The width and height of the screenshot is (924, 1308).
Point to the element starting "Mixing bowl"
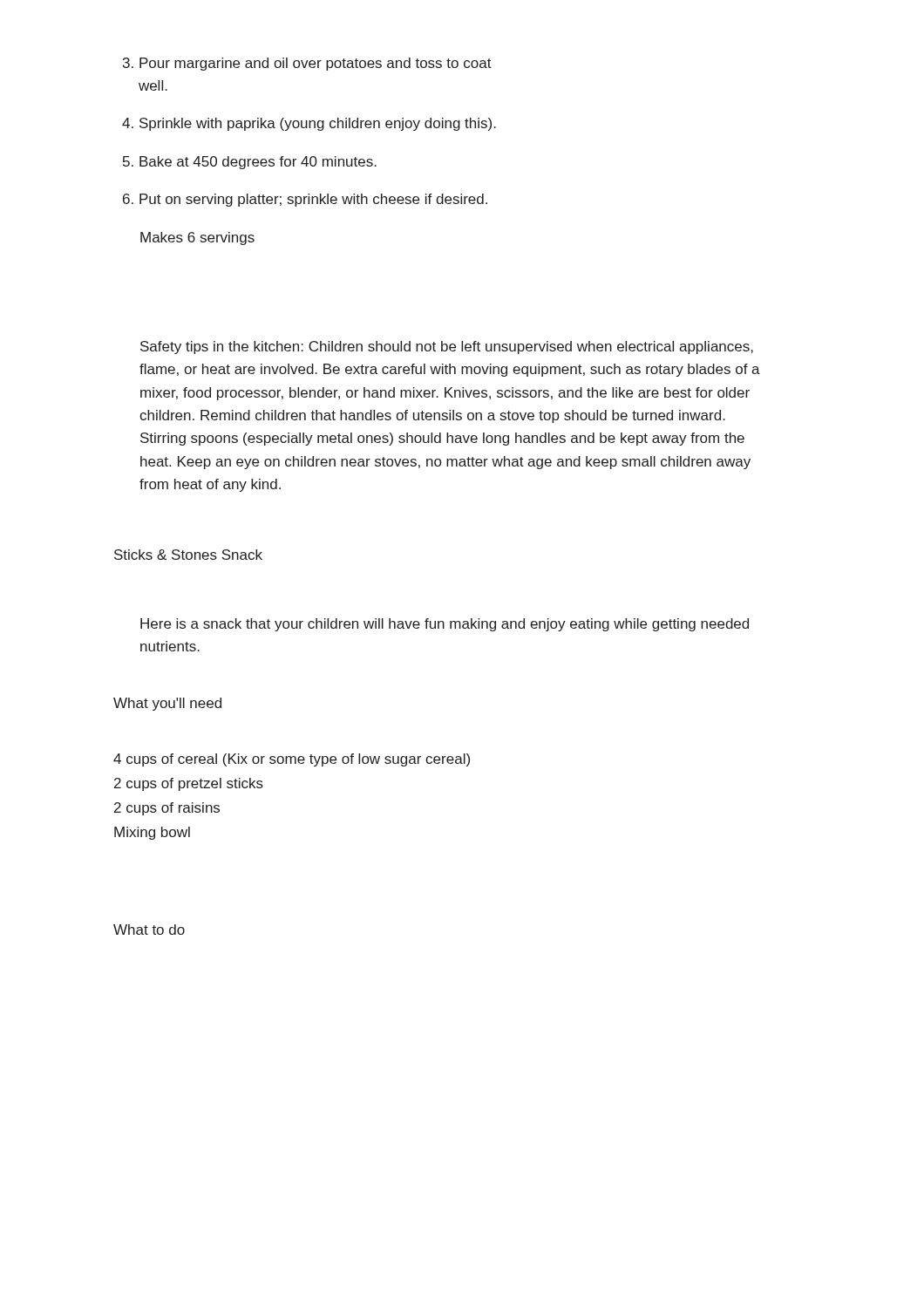click(x=152, y=833)
